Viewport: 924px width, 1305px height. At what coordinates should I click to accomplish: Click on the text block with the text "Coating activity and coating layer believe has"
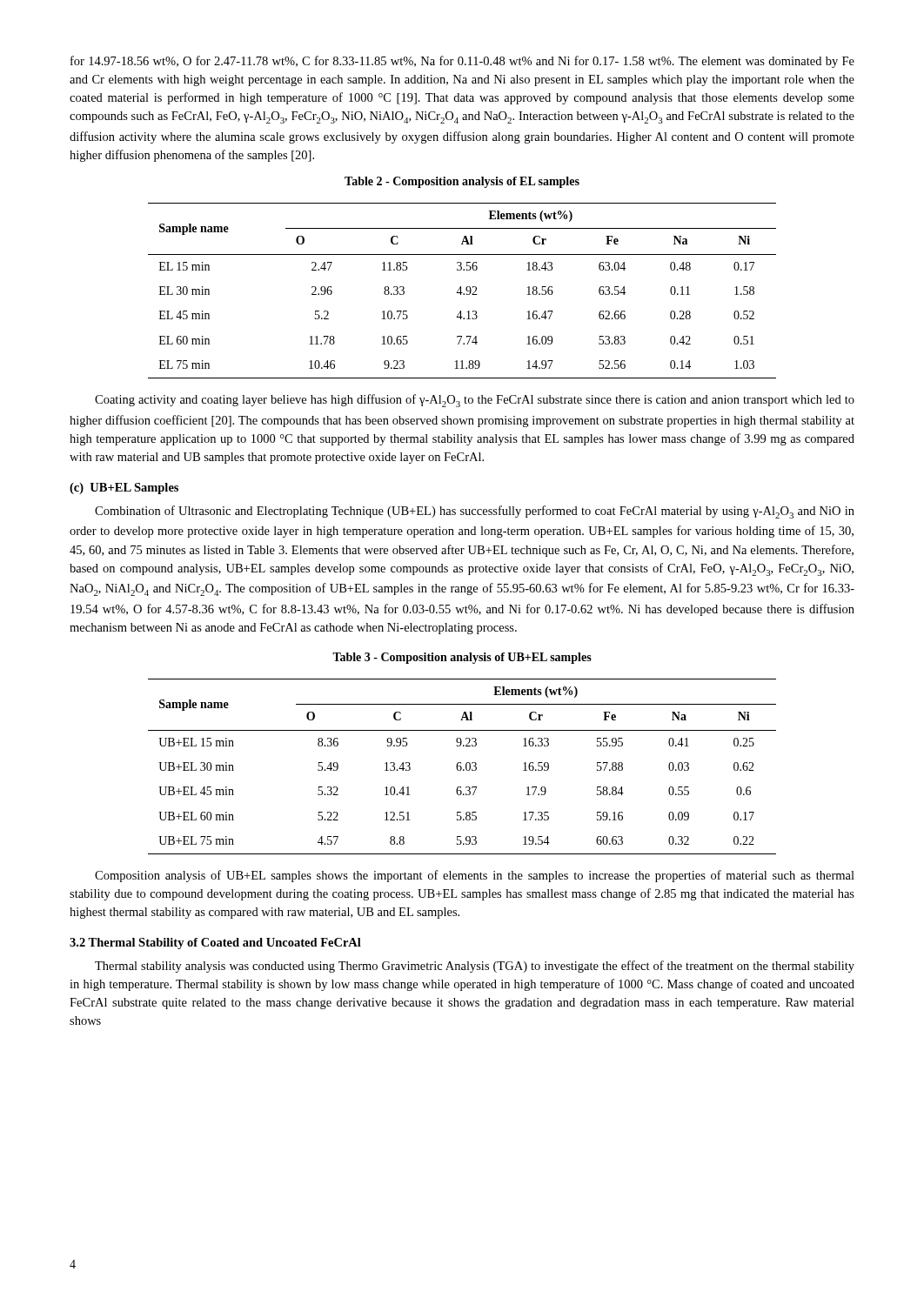click(462, 428)
